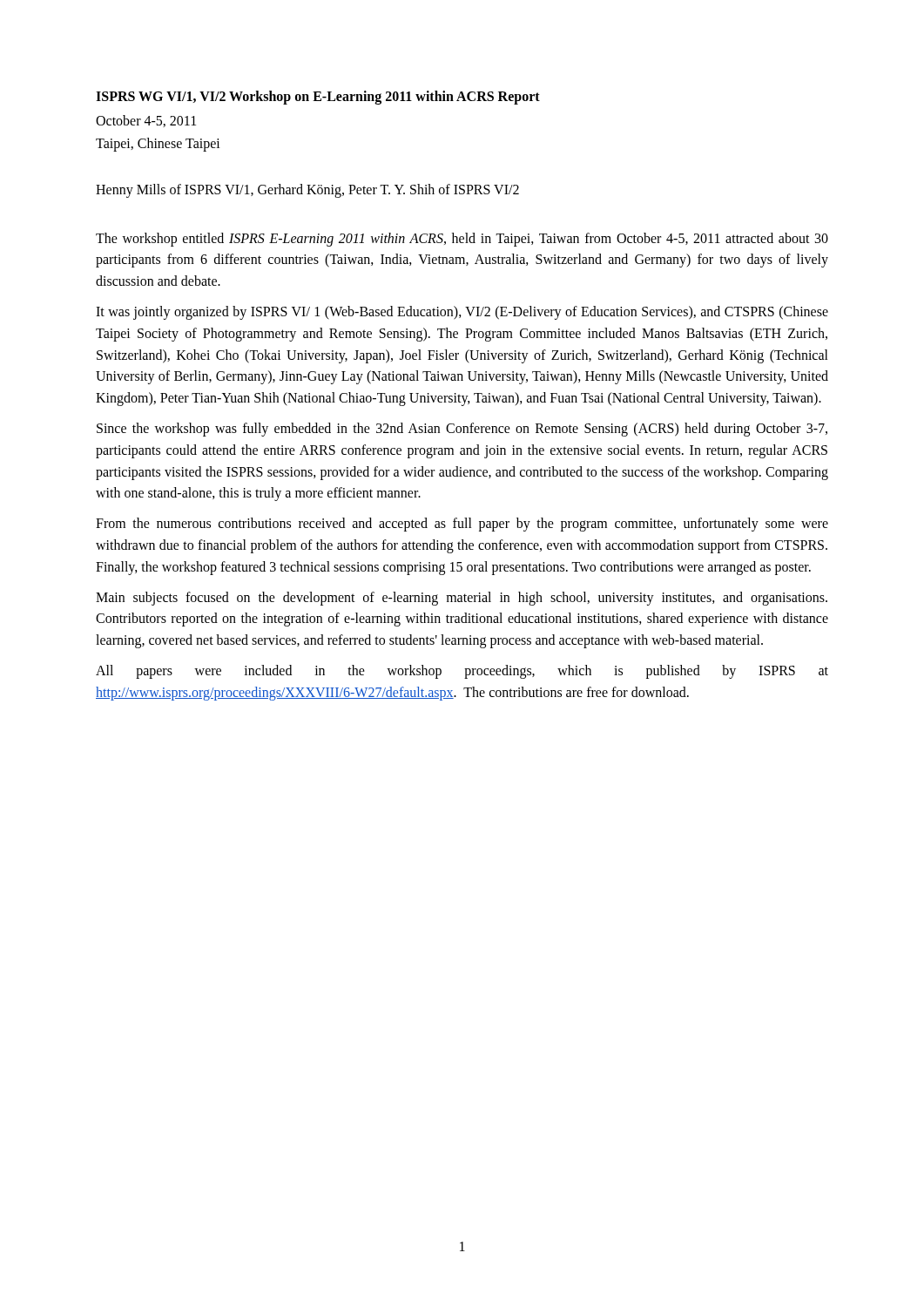Point to the element starting "The workshop entitled ISPRS E-Learning 2011 within"
The image size is (924, 1307).
click(x=462, y=260)
